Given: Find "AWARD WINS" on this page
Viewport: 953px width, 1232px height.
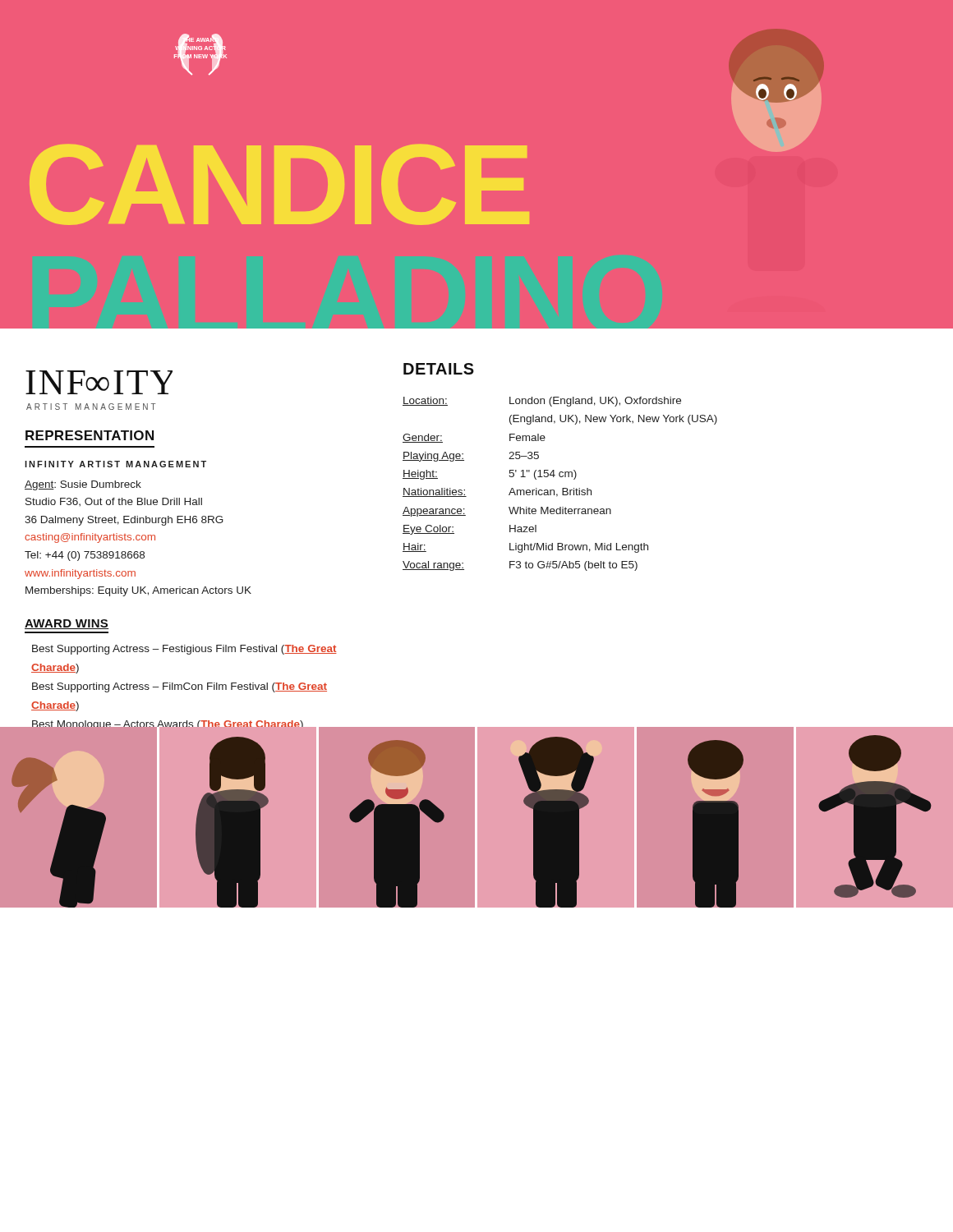Looking at the screenshot, I should click(67, 624).
